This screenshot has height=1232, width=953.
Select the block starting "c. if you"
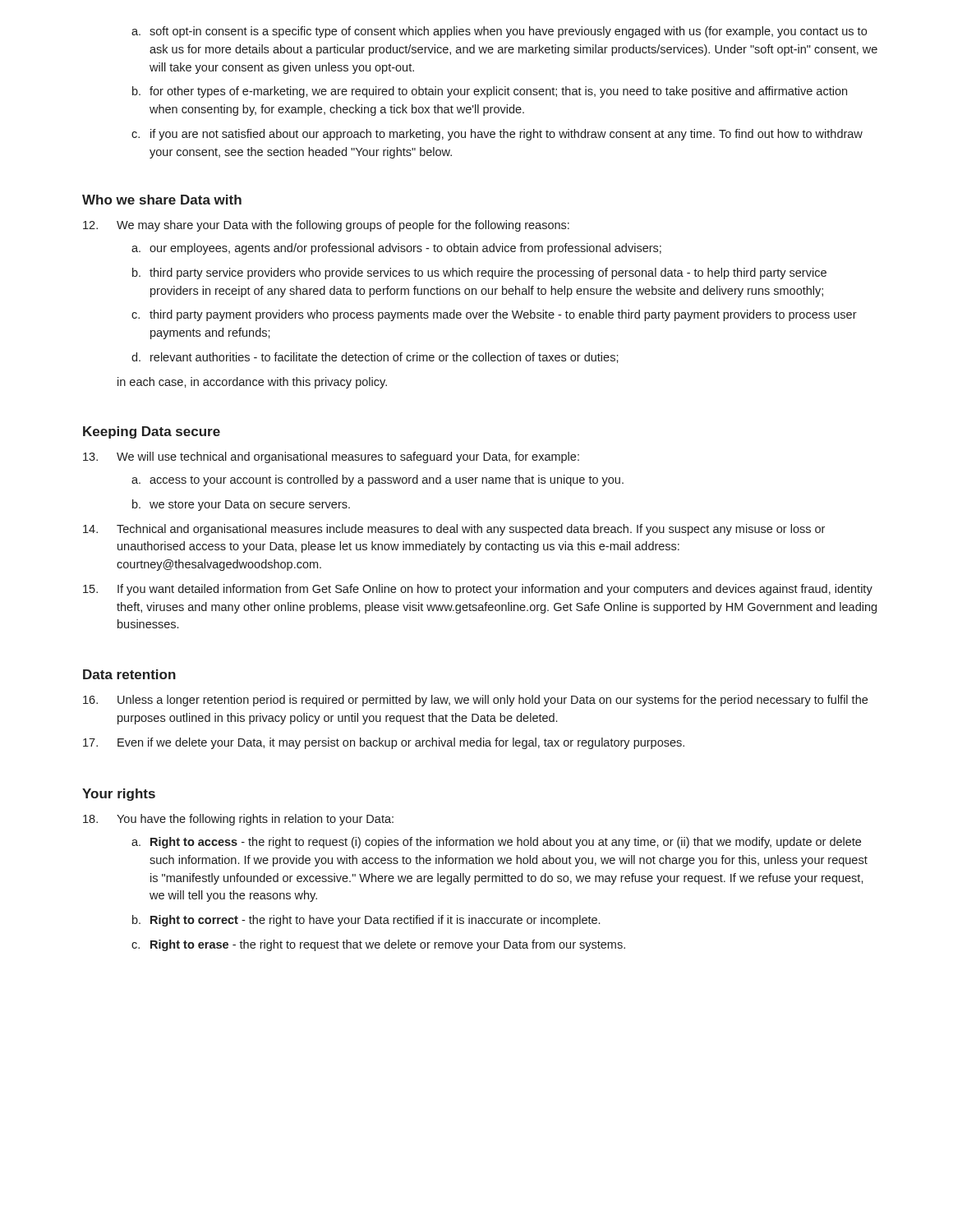click(505, 143)
